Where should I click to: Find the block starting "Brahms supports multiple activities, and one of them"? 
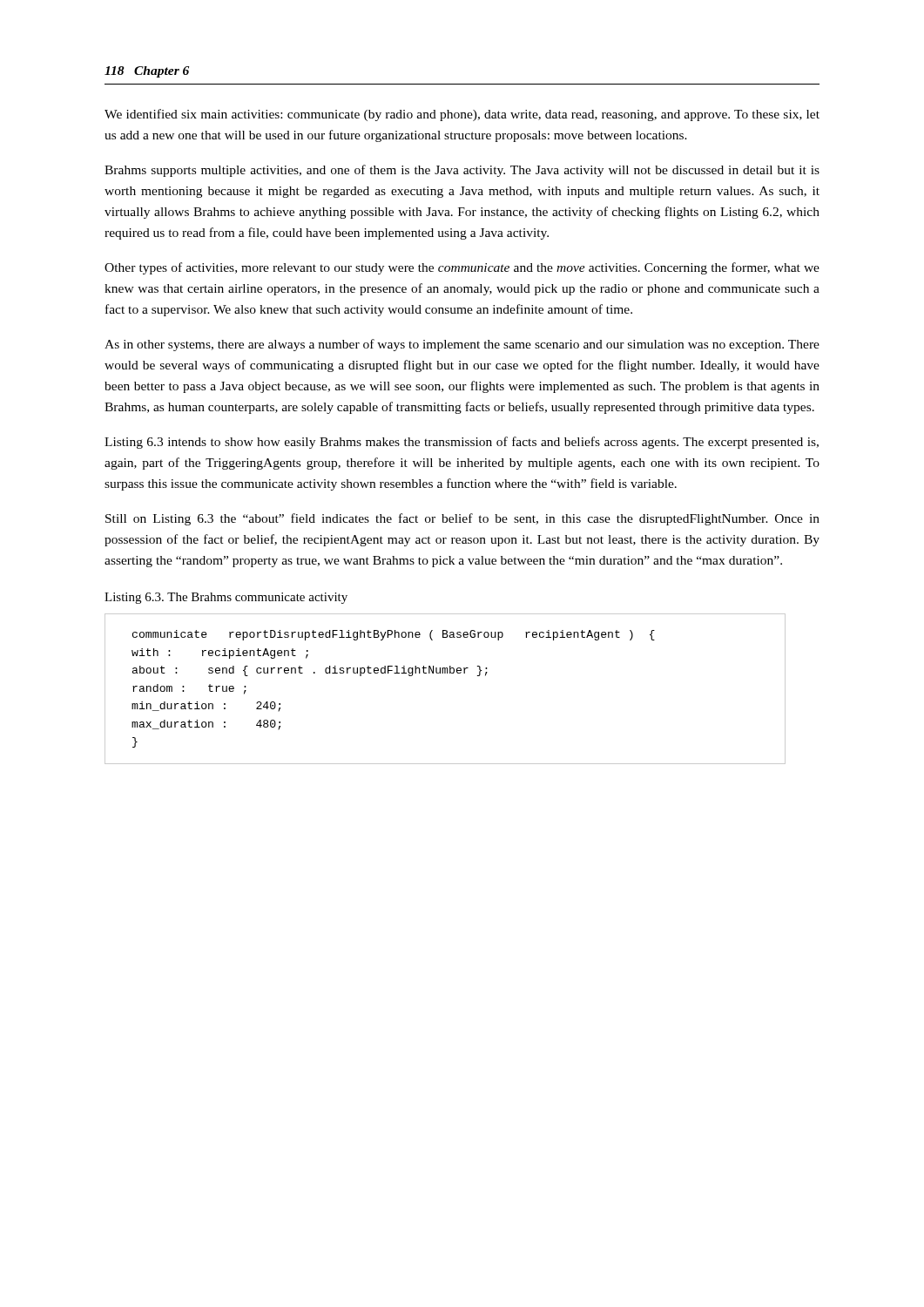462,201
